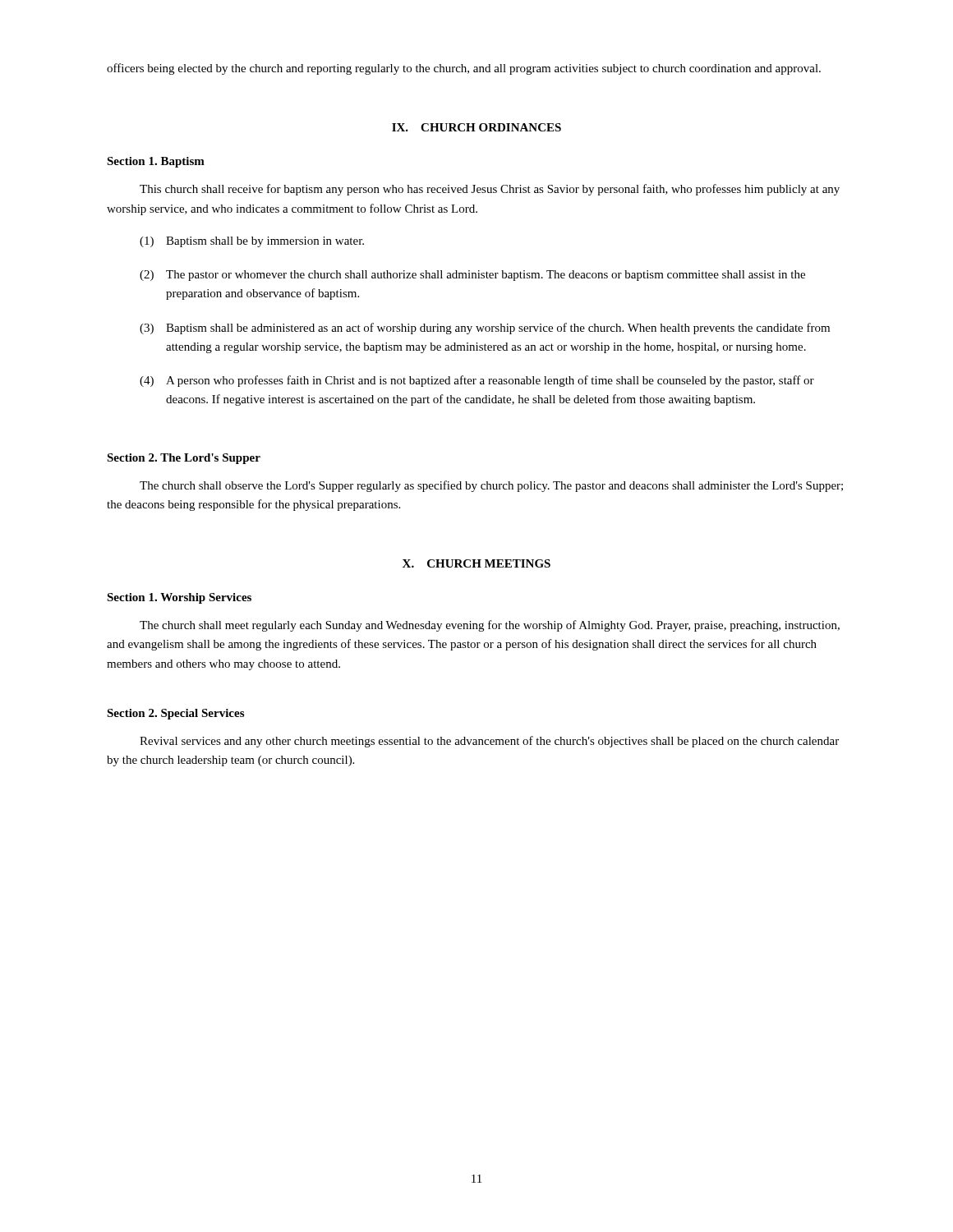This screenshot has height=1232, width=953.
Task: Select the block starting "Section 2. Special Services"
Action: click(x=176, y=713)
